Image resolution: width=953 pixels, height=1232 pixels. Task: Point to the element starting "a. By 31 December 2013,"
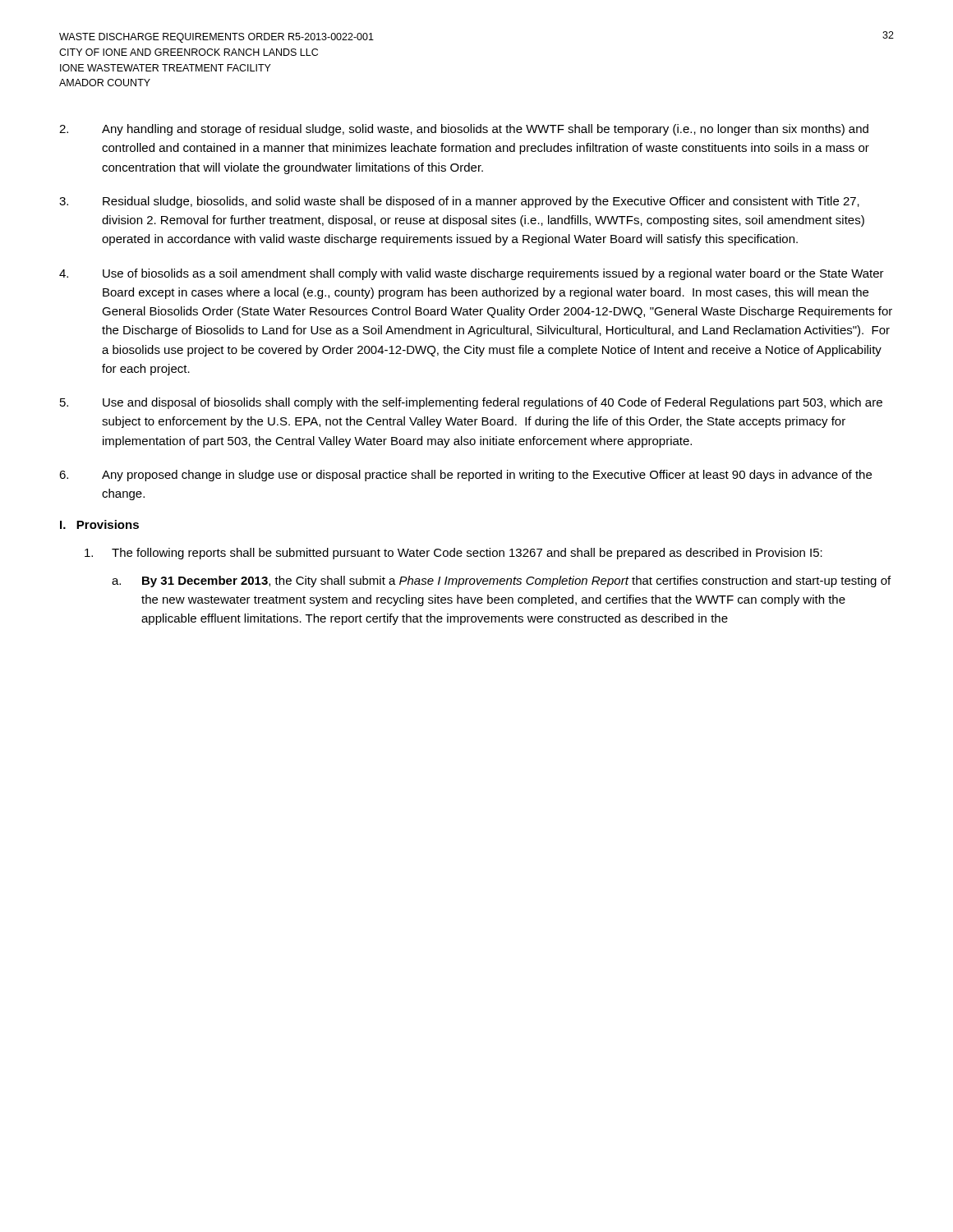(x=503, y=599)
